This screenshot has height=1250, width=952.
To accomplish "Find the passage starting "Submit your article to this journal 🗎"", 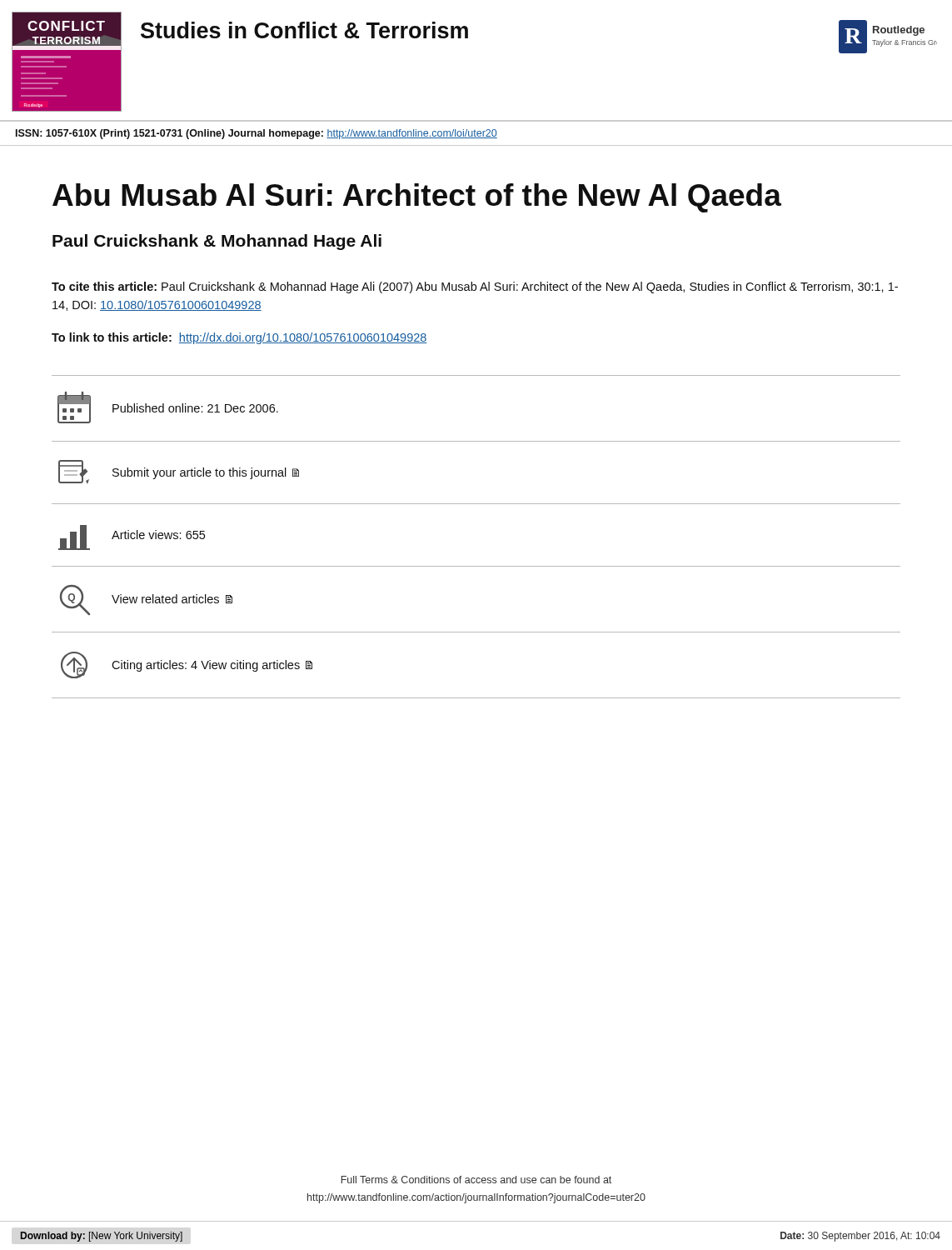I will tap(207, 473).
